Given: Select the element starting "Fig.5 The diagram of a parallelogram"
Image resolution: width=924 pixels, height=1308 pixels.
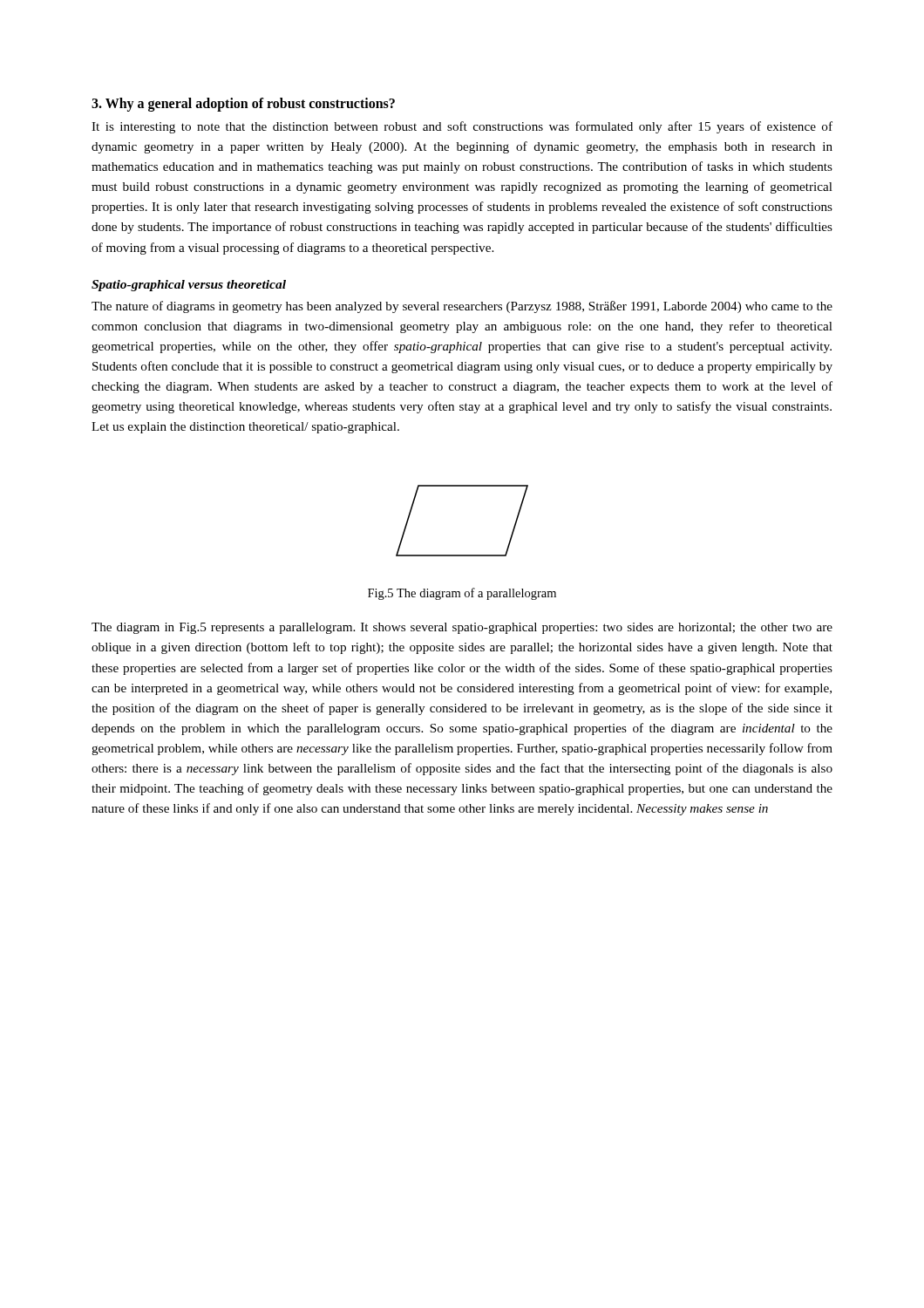Looking at the screenshot, I should click(462, 593).
